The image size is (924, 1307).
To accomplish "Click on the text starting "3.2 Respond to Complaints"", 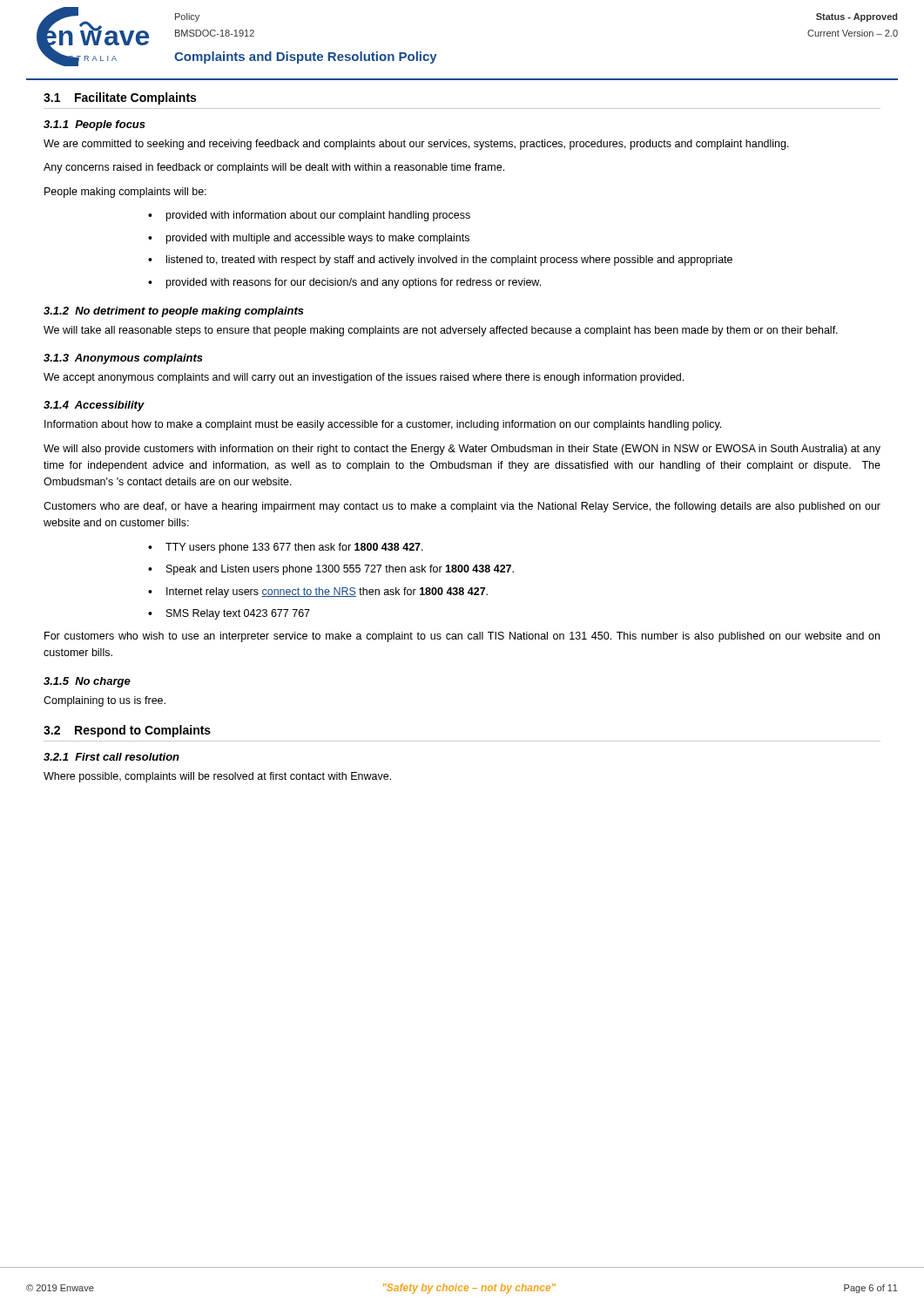I will click(127, 730).
